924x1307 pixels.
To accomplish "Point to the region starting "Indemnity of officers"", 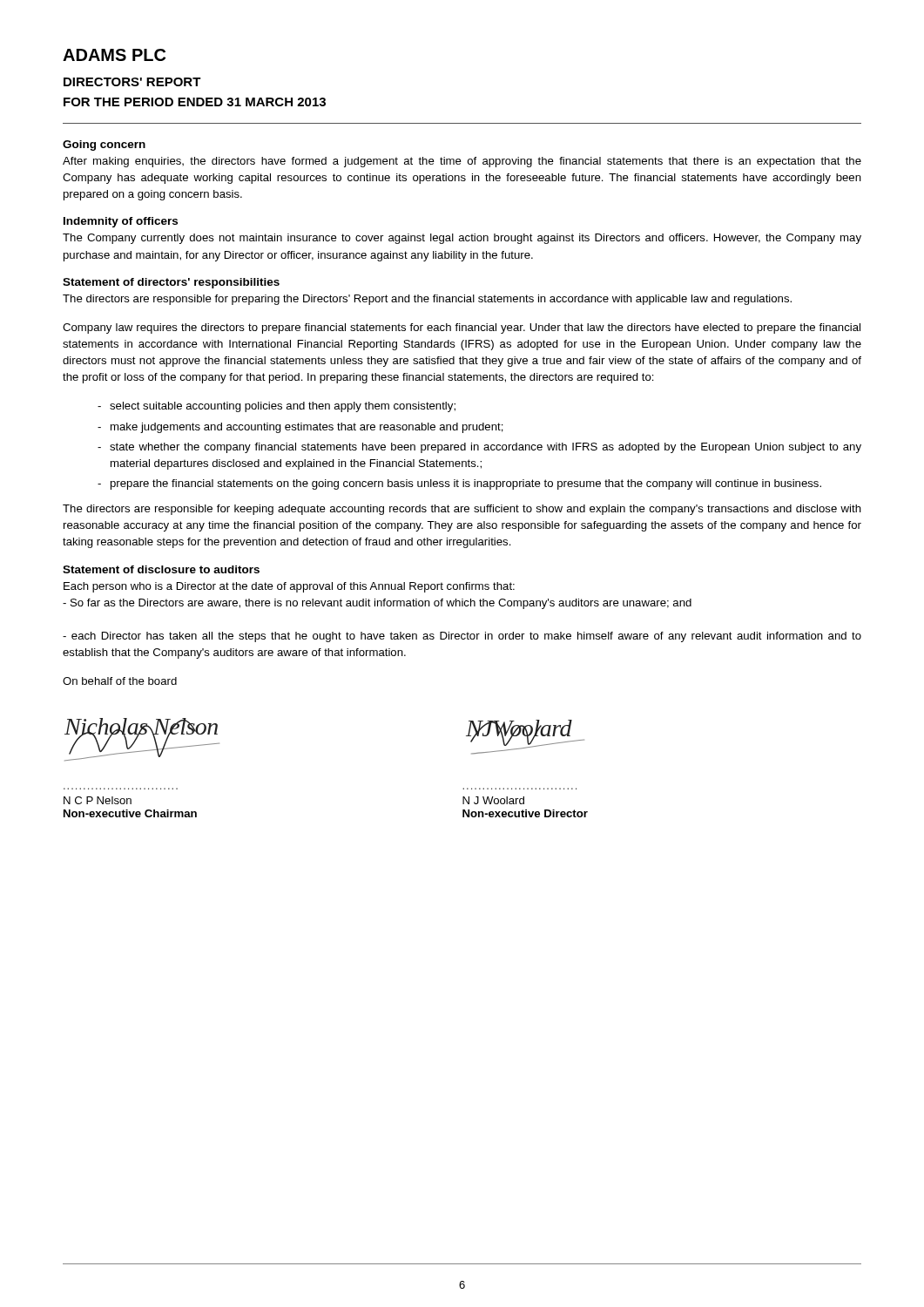I will [x=121, y=222].
